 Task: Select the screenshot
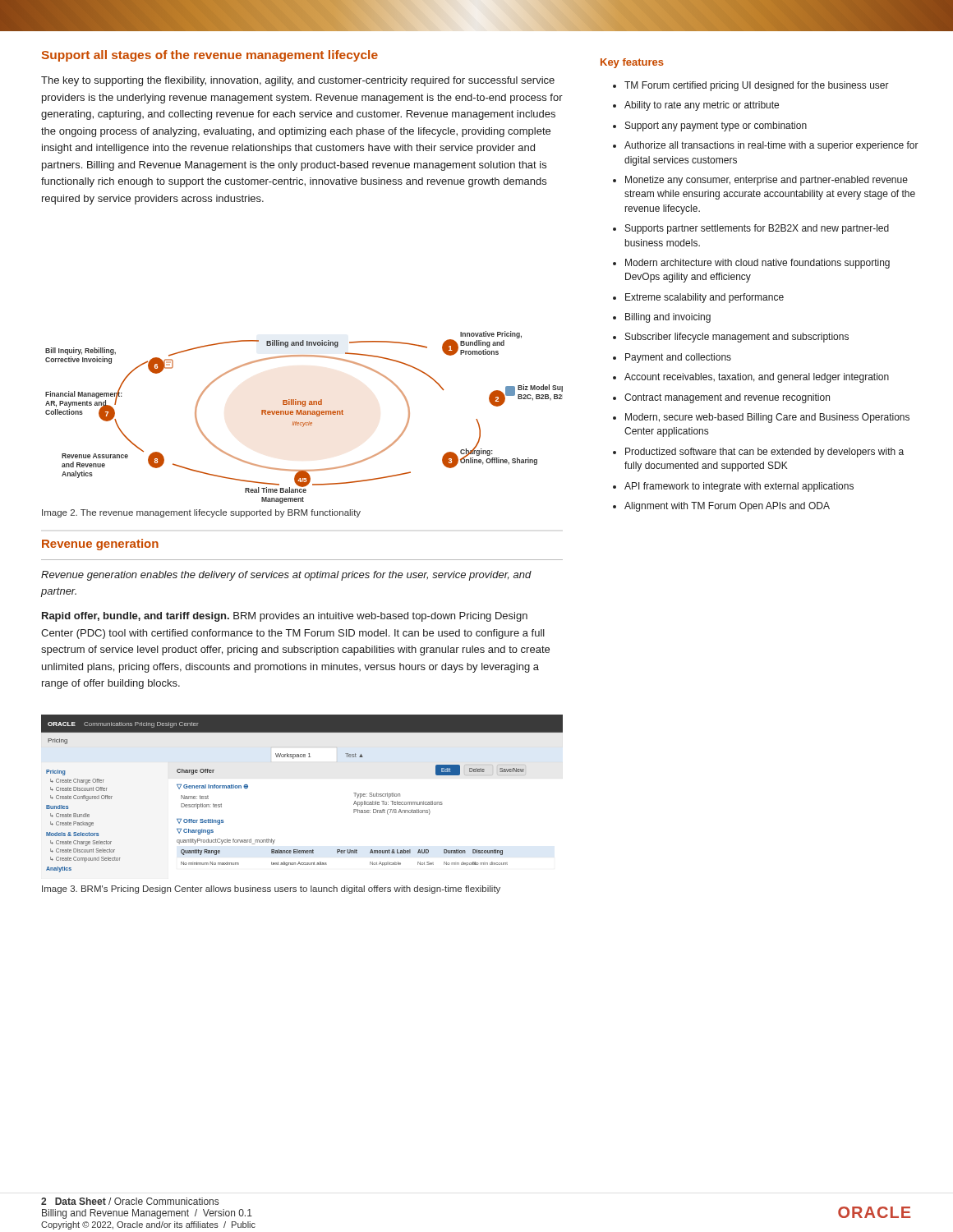click(x=302, y=797)
